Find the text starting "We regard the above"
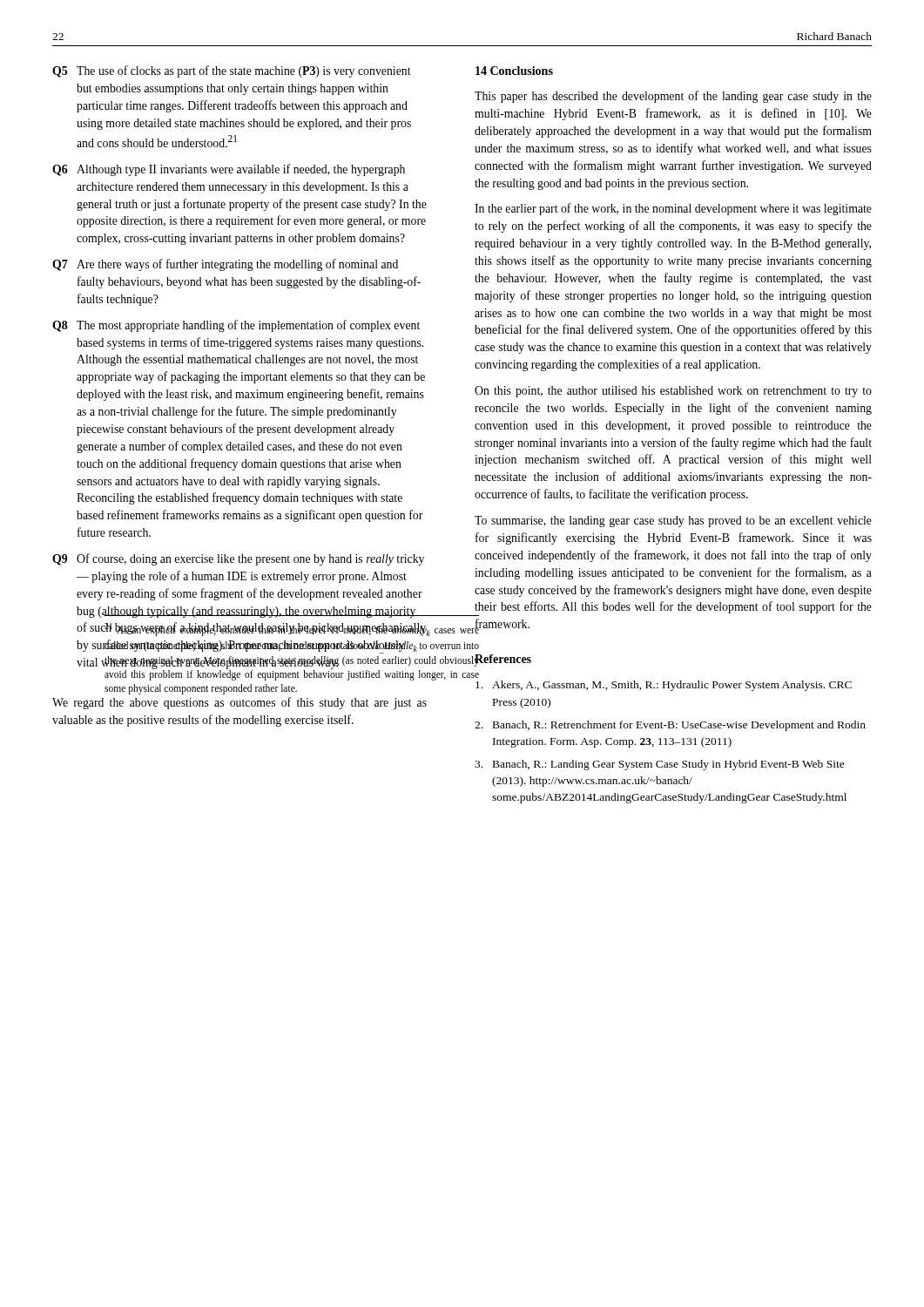This screenshot has width=924, height=1307. pos(240,711)
